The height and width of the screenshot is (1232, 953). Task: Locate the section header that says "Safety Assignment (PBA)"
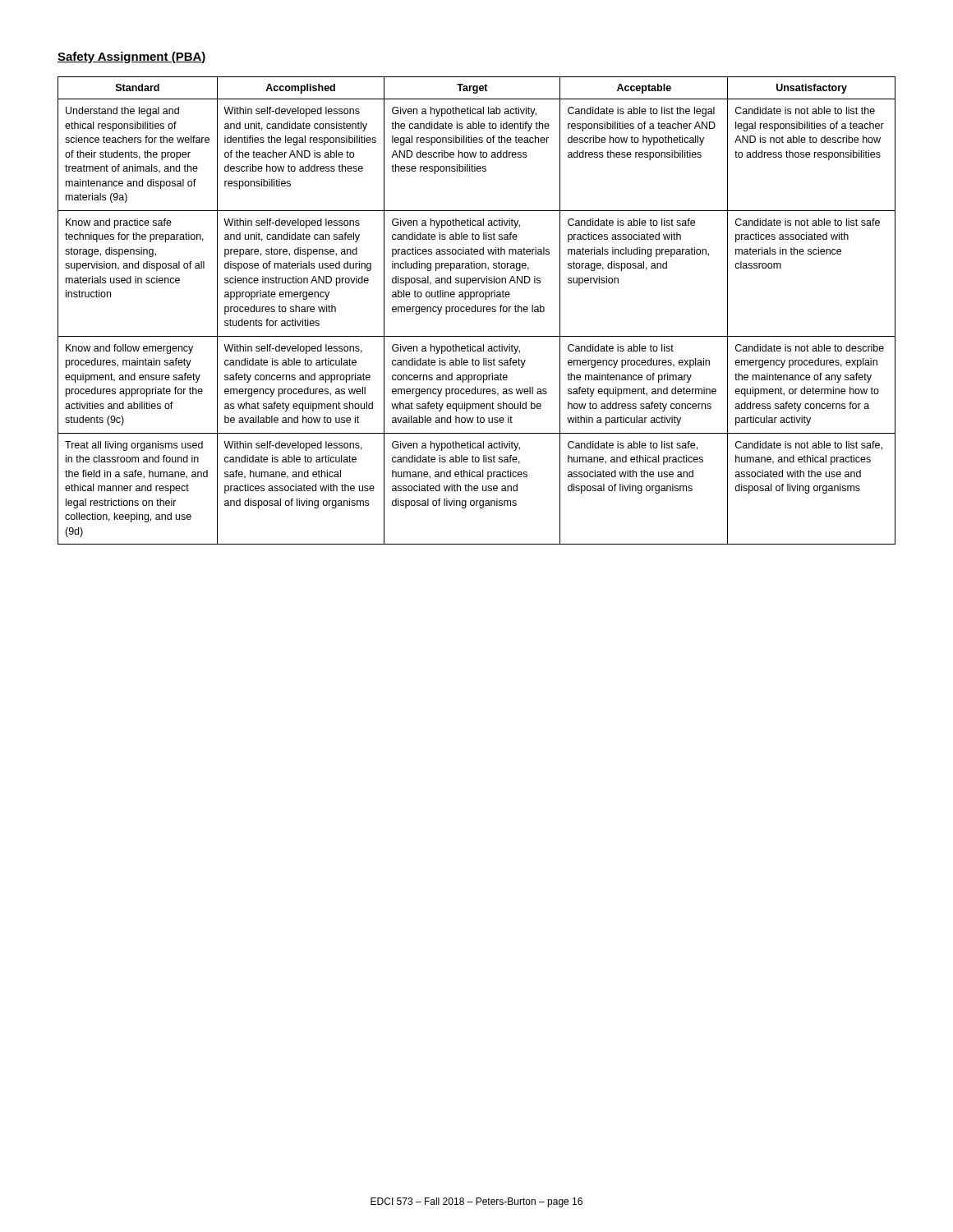[132, 56]
